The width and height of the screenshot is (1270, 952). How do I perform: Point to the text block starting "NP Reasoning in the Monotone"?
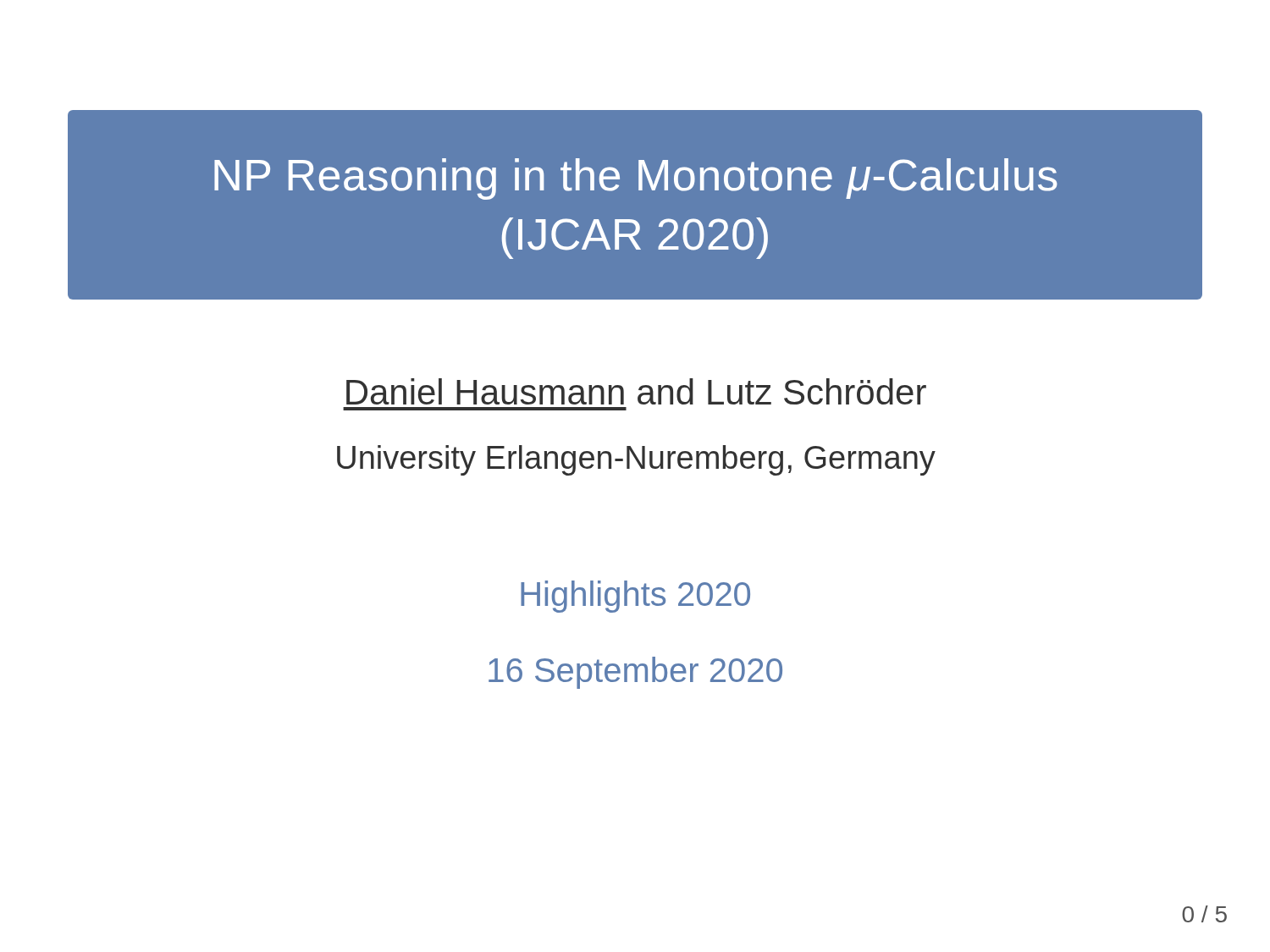635,205
